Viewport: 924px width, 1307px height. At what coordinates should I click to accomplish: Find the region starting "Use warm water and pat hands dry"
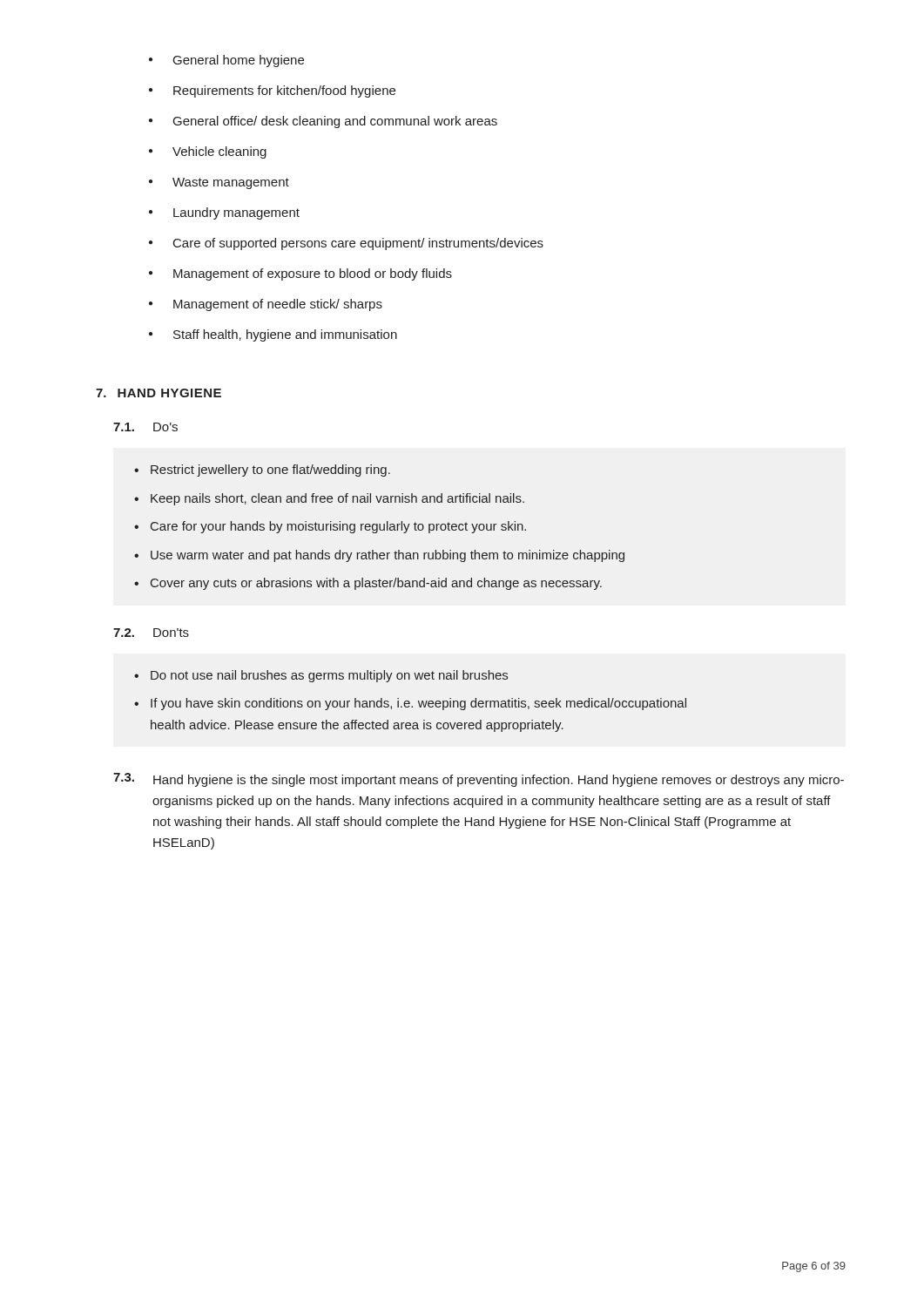(x=388, y=554)
